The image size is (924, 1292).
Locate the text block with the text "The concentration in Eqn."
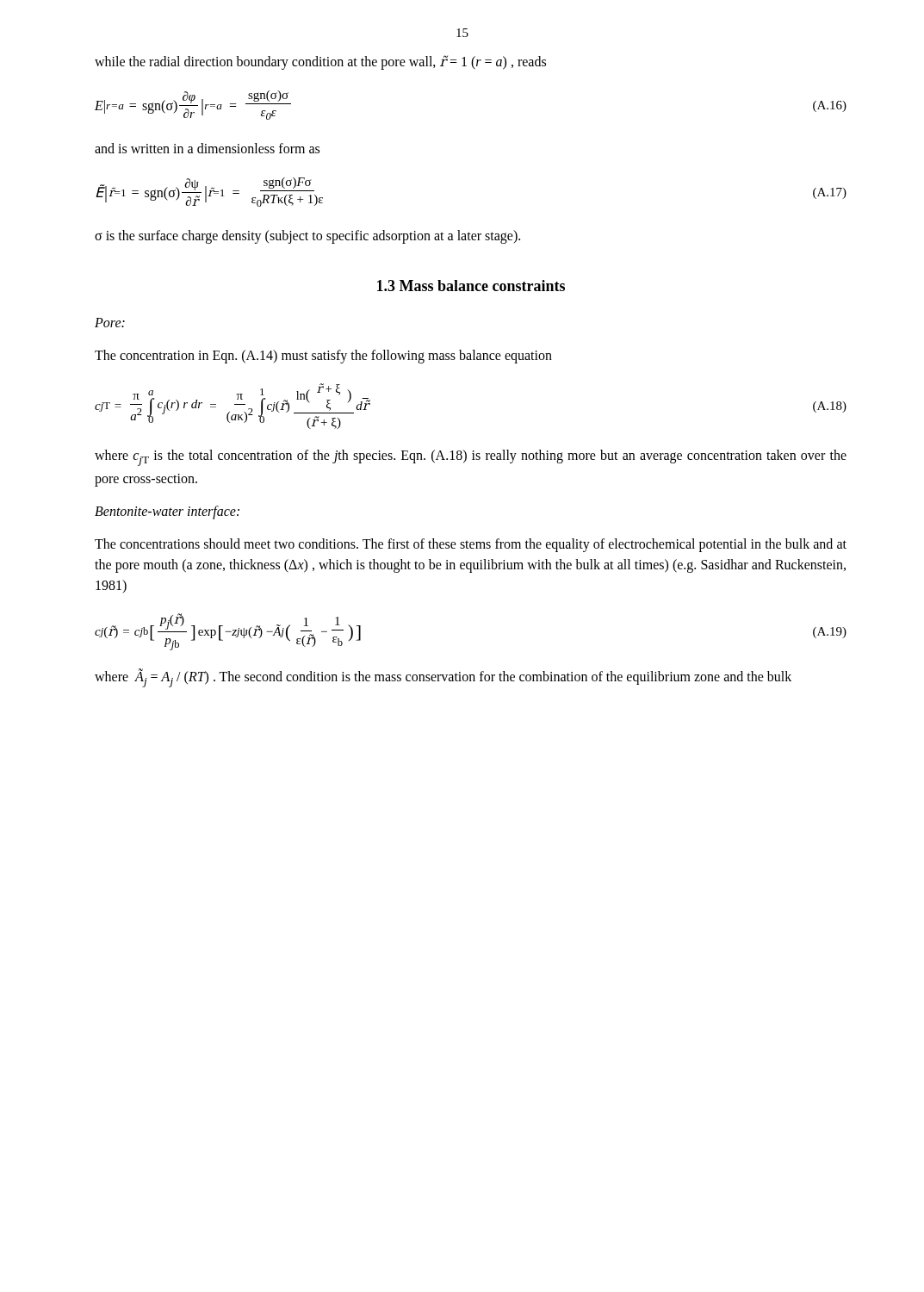coord(471,356)
